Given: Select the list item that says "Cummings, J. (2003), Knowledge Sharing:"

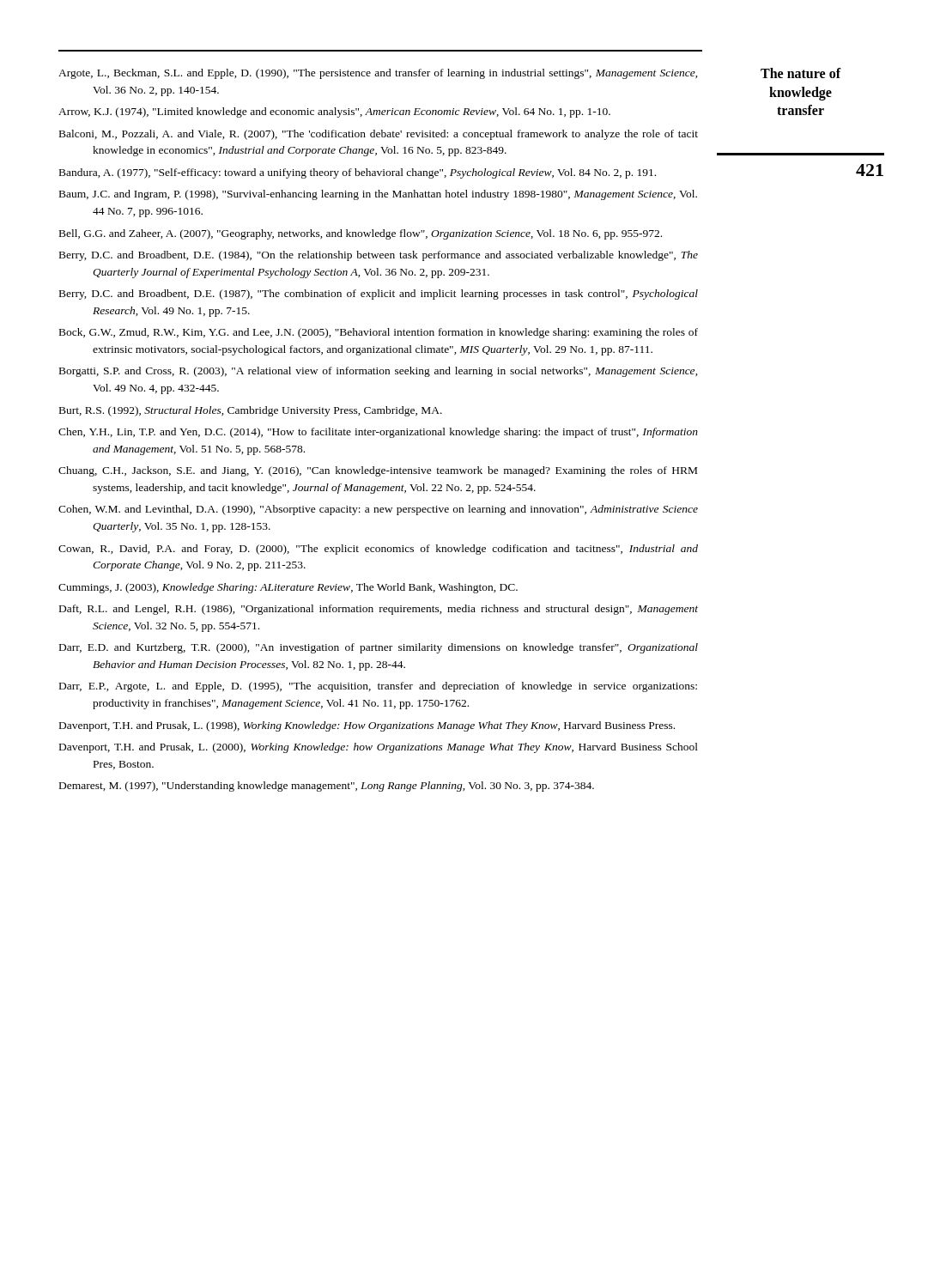Looking at the screenshot, I should point(288,587).
